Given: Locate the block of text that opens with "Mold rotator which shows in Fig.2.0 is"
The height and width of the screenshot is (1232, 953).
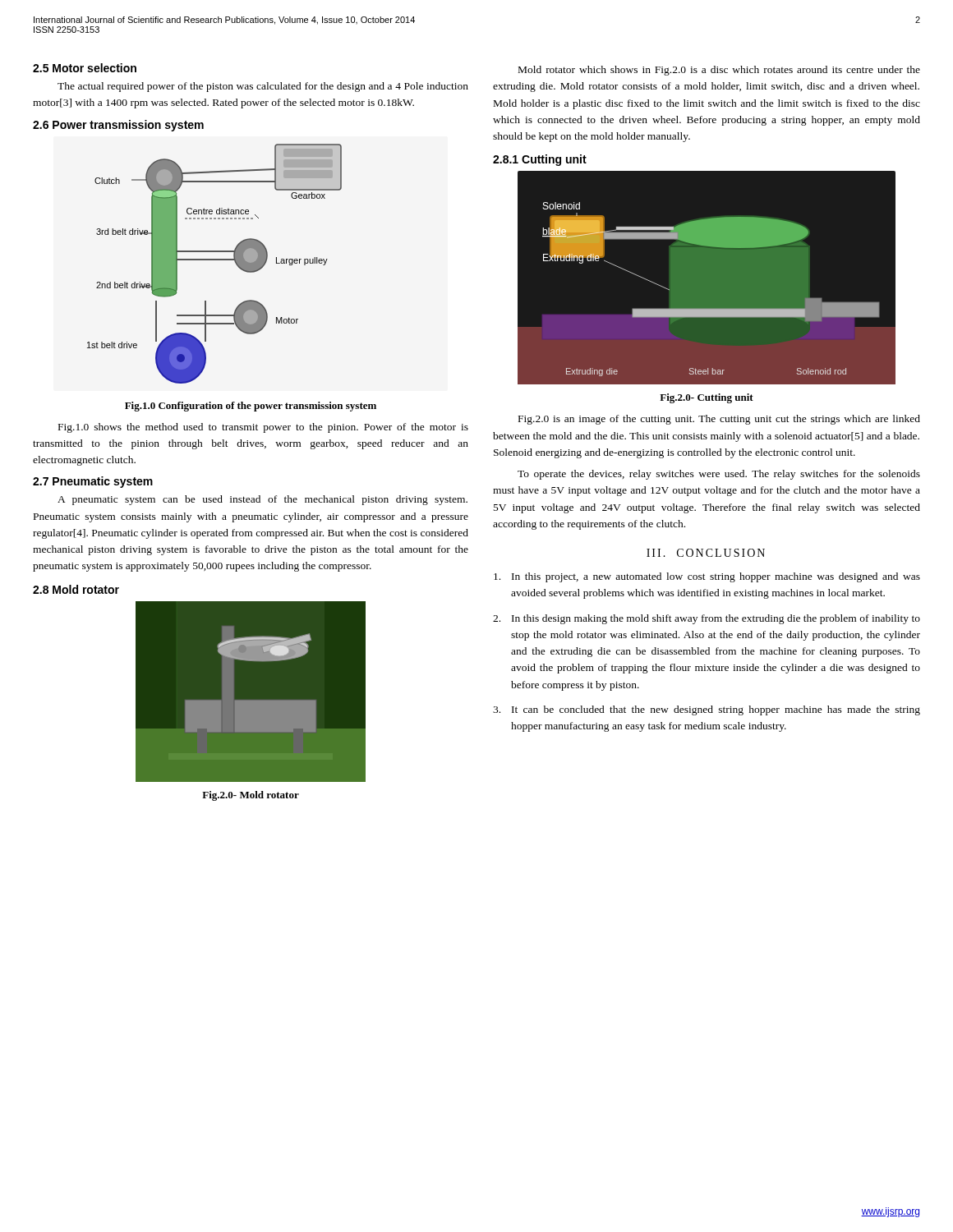Looking at the screenshot, I should coord(707,103).
